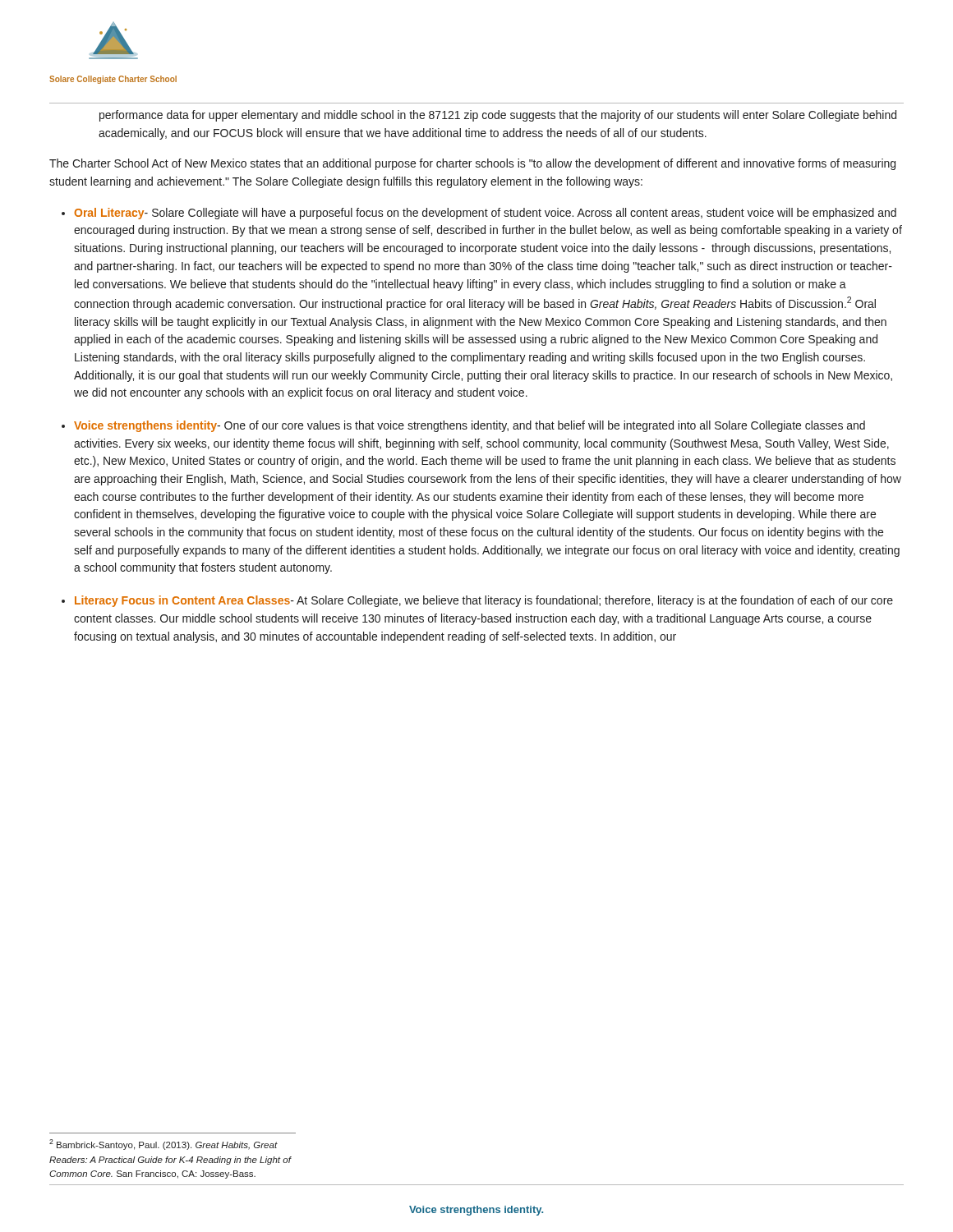Image resolution: width=953 pixels, height=1232 pixels.
Task: Select the list item that reads "Literacy Focus in Content Area Classes-"
Action: coord(484,618)
